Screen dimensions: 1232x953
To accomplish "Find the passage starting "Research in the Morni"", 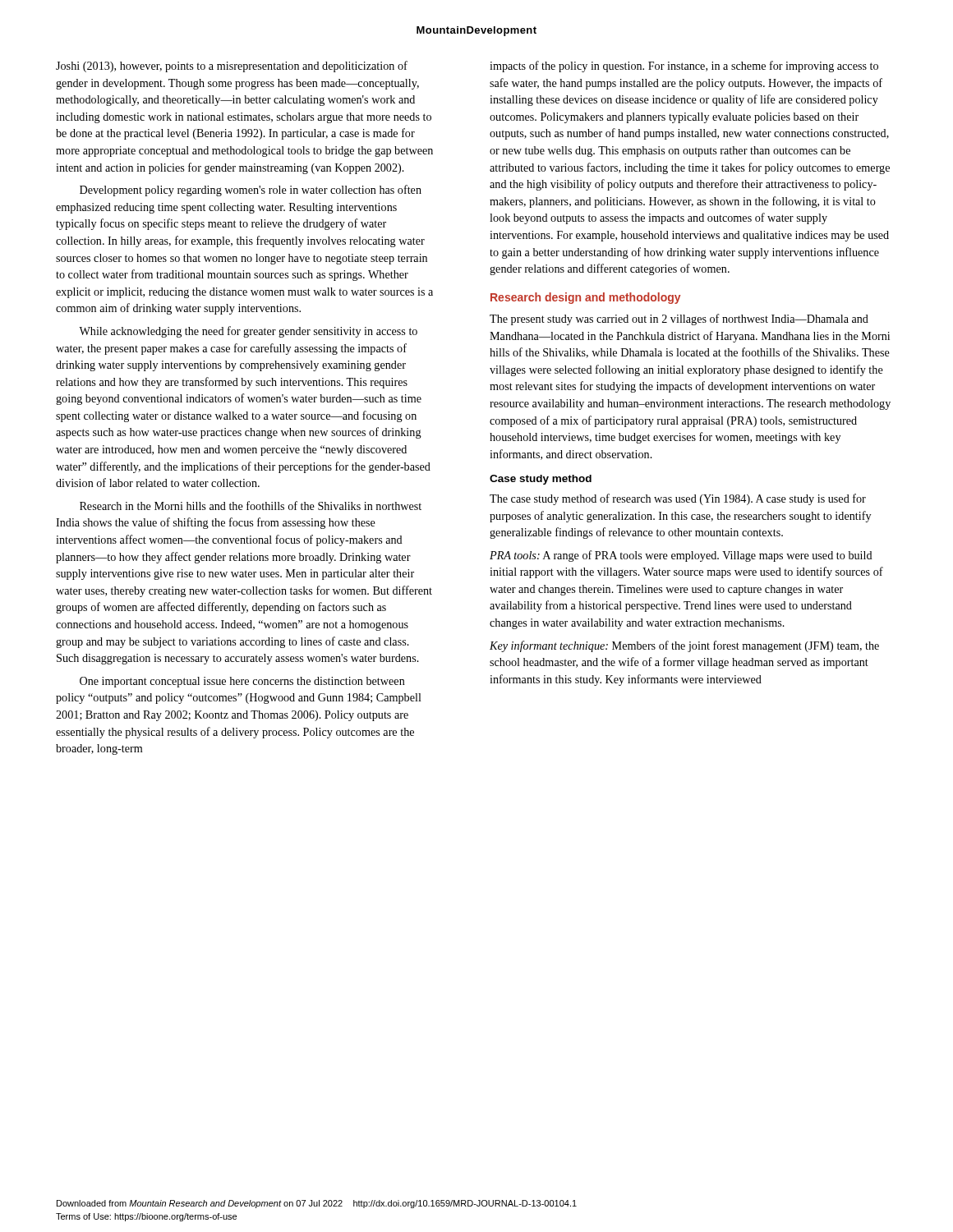I will [246, 582].
